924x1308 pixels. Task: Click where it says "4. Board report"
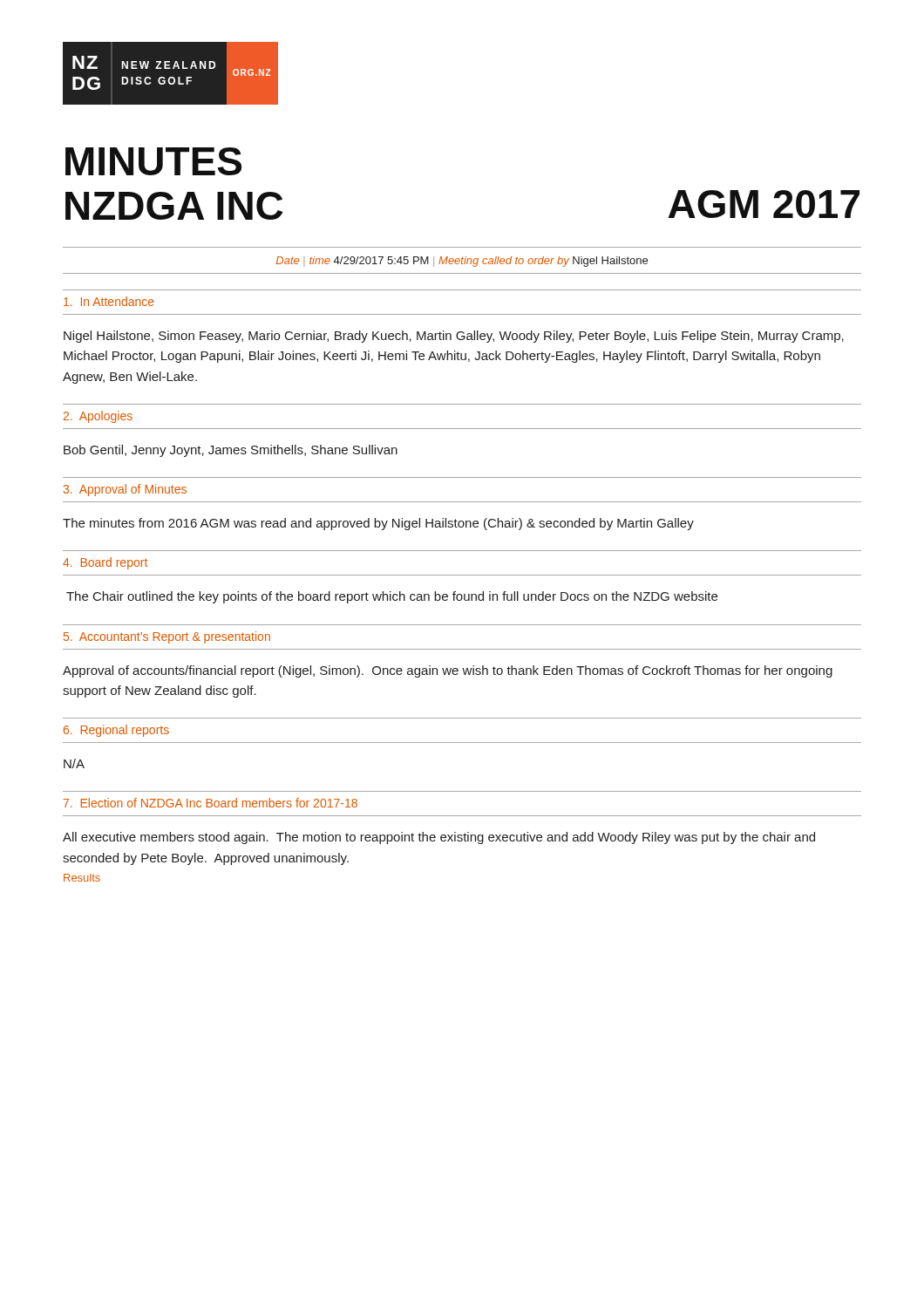(105, 563)
